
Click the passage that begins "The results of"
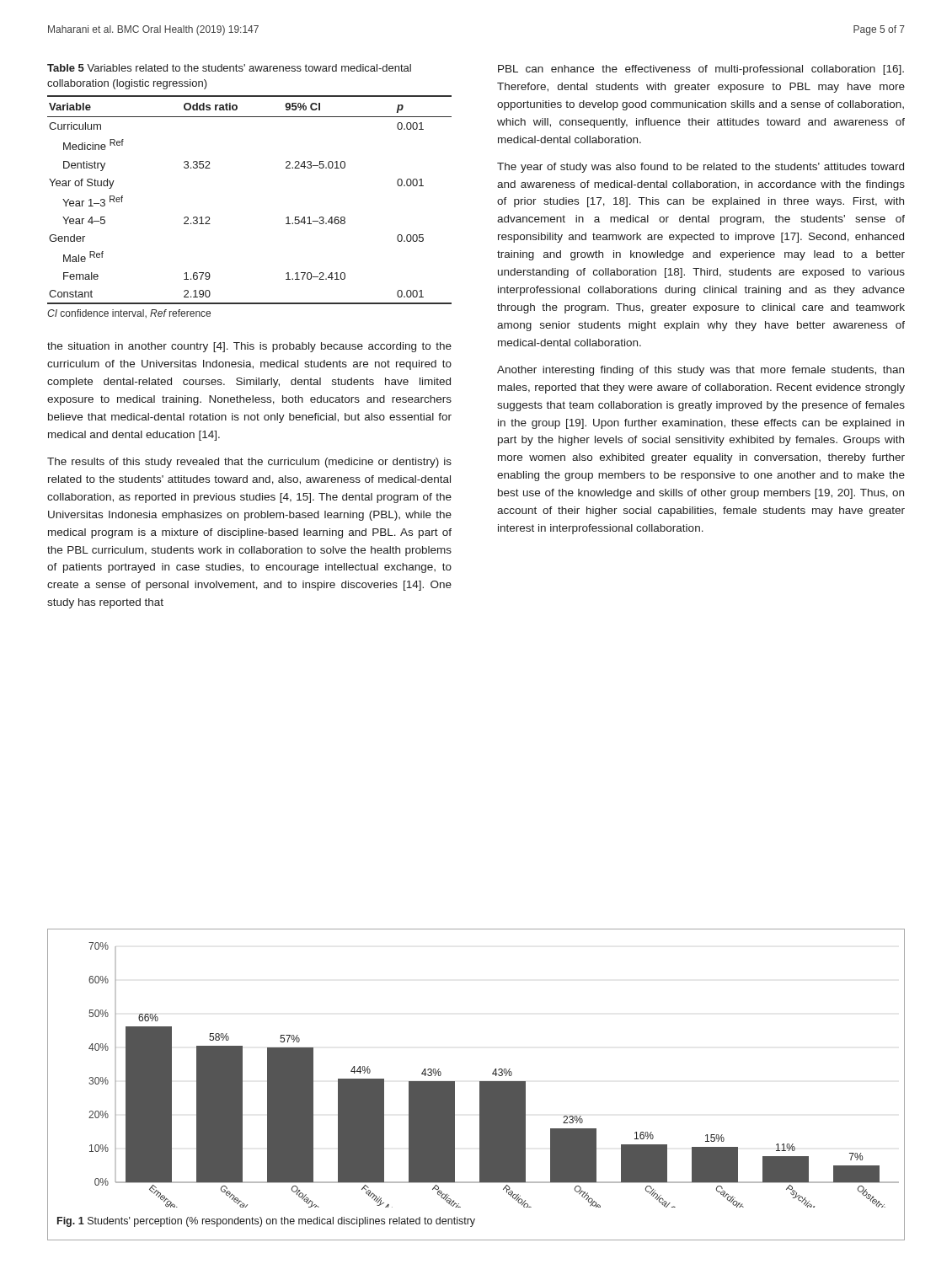point(249,532)
